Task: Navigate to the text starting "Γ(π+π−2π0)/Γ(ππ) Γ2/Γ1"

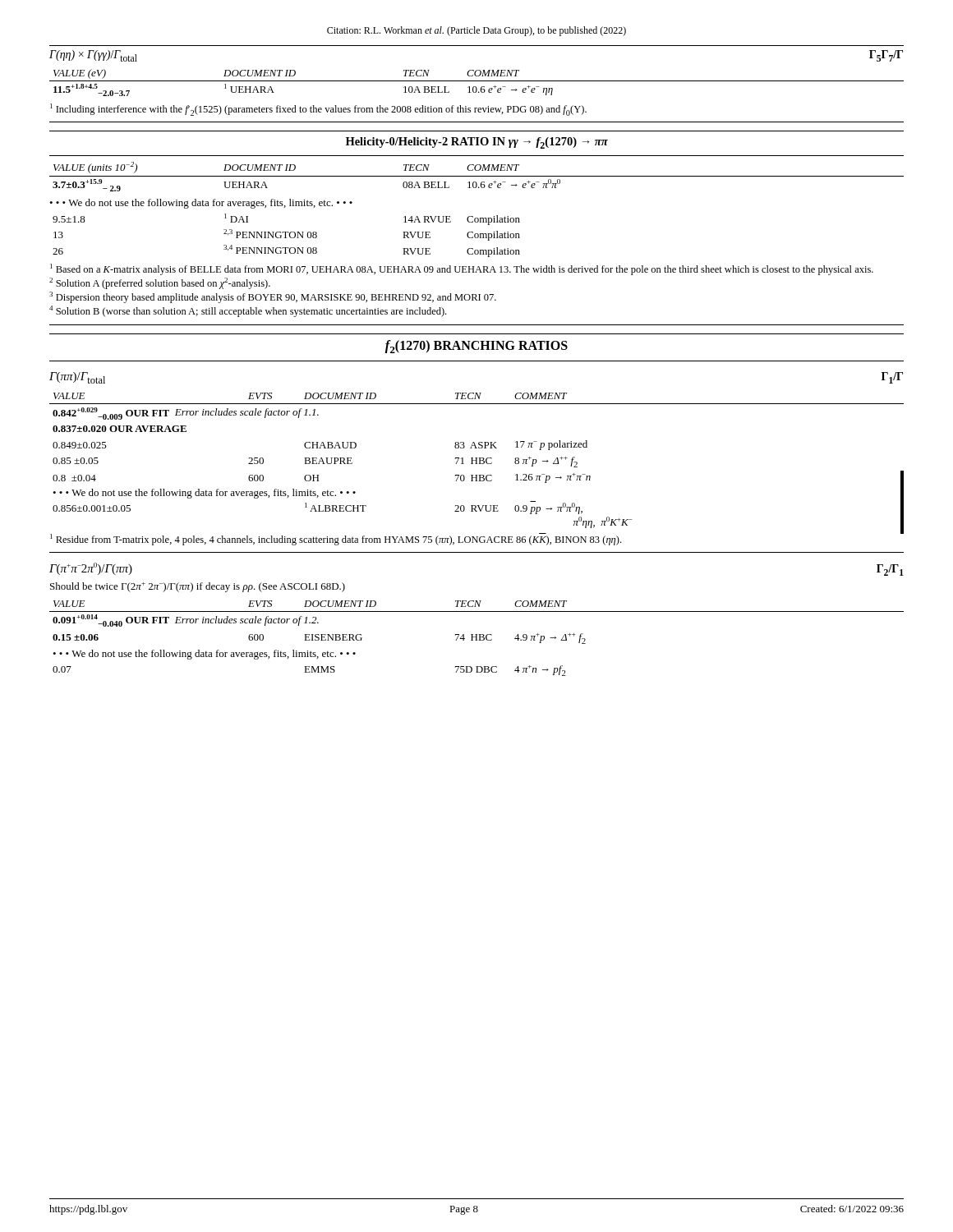Action: 77,567
